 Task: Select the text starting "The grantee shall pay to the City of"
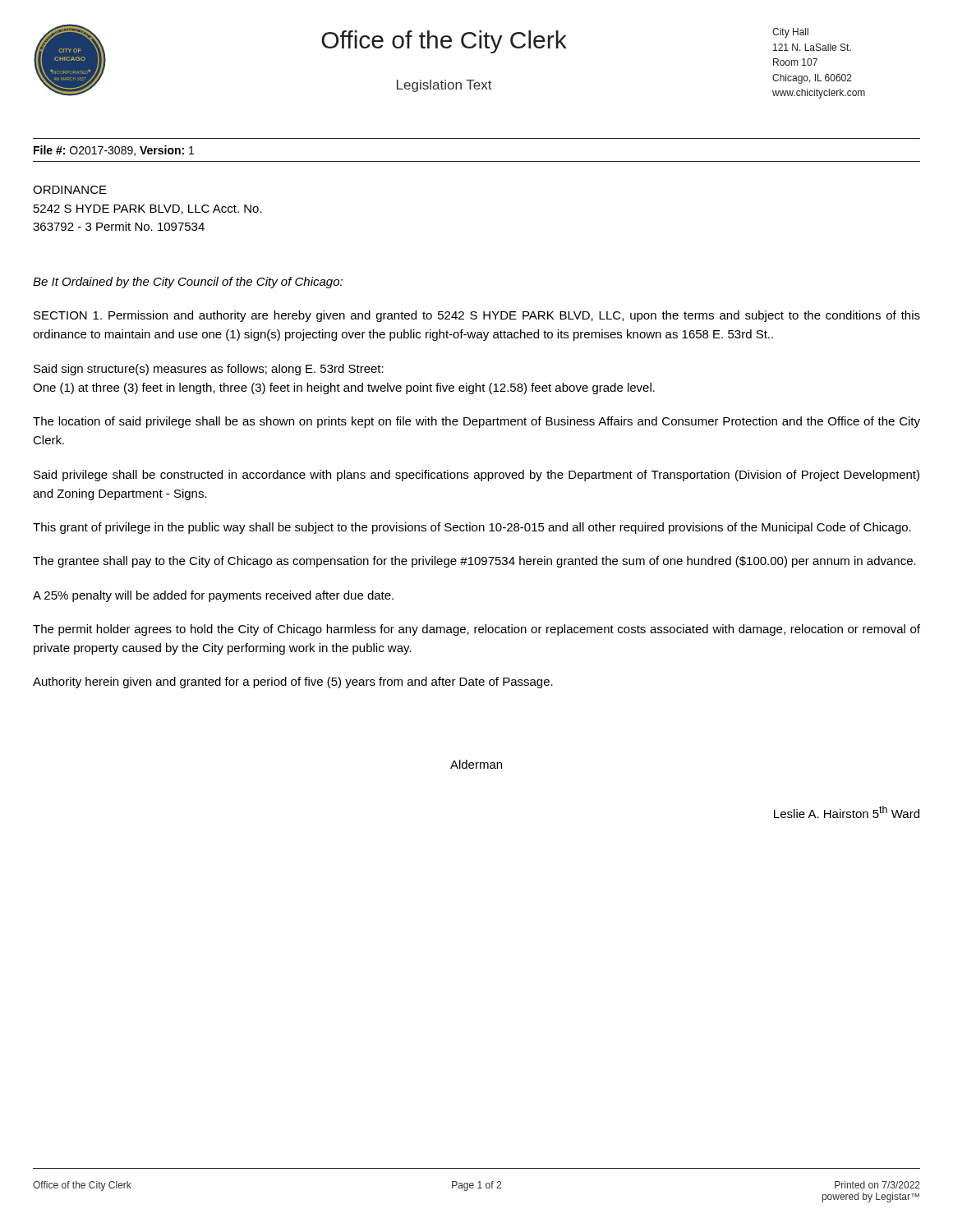475,561
